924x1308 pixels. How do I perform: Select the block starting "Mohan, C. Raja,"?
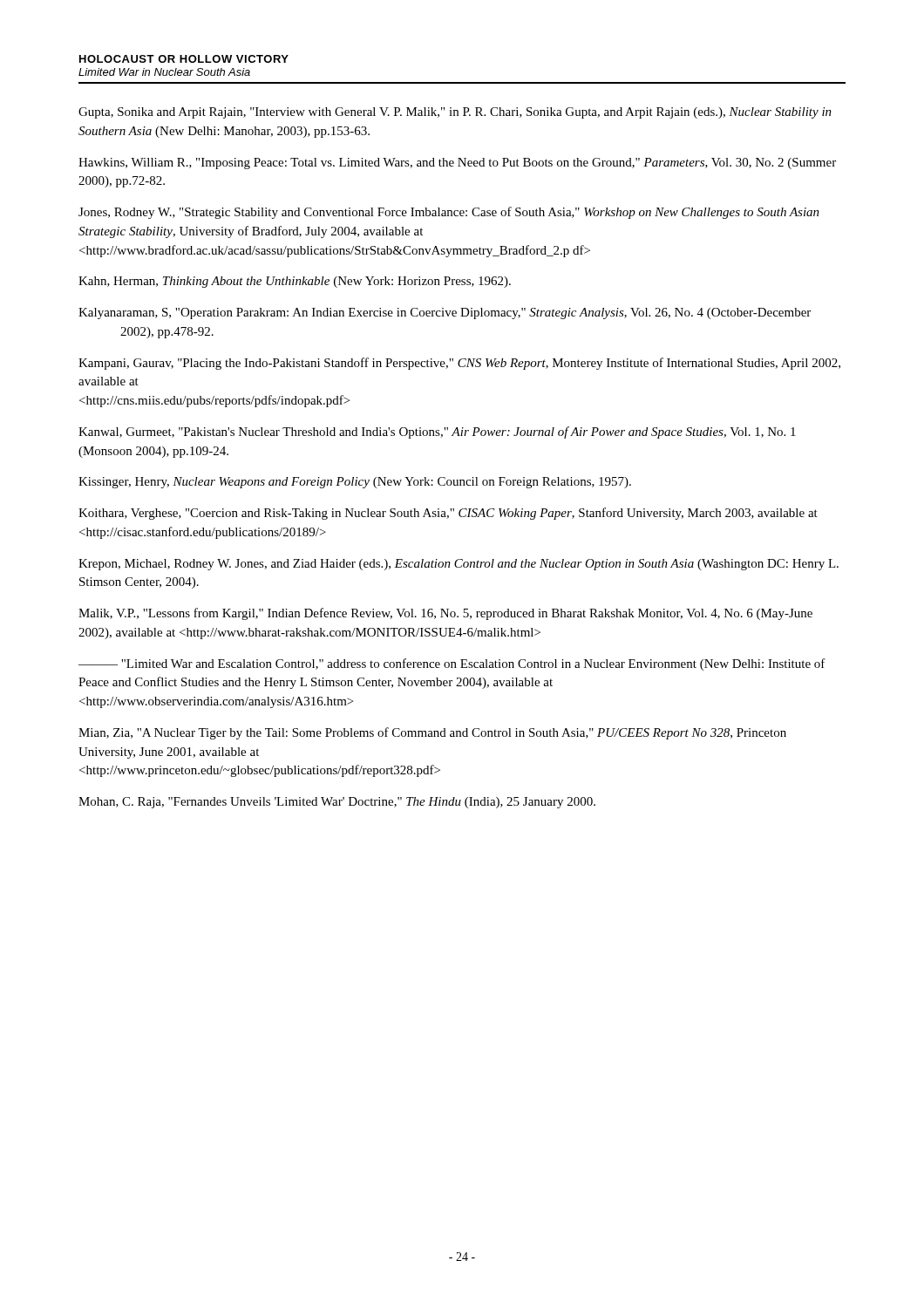click(337, 801)
